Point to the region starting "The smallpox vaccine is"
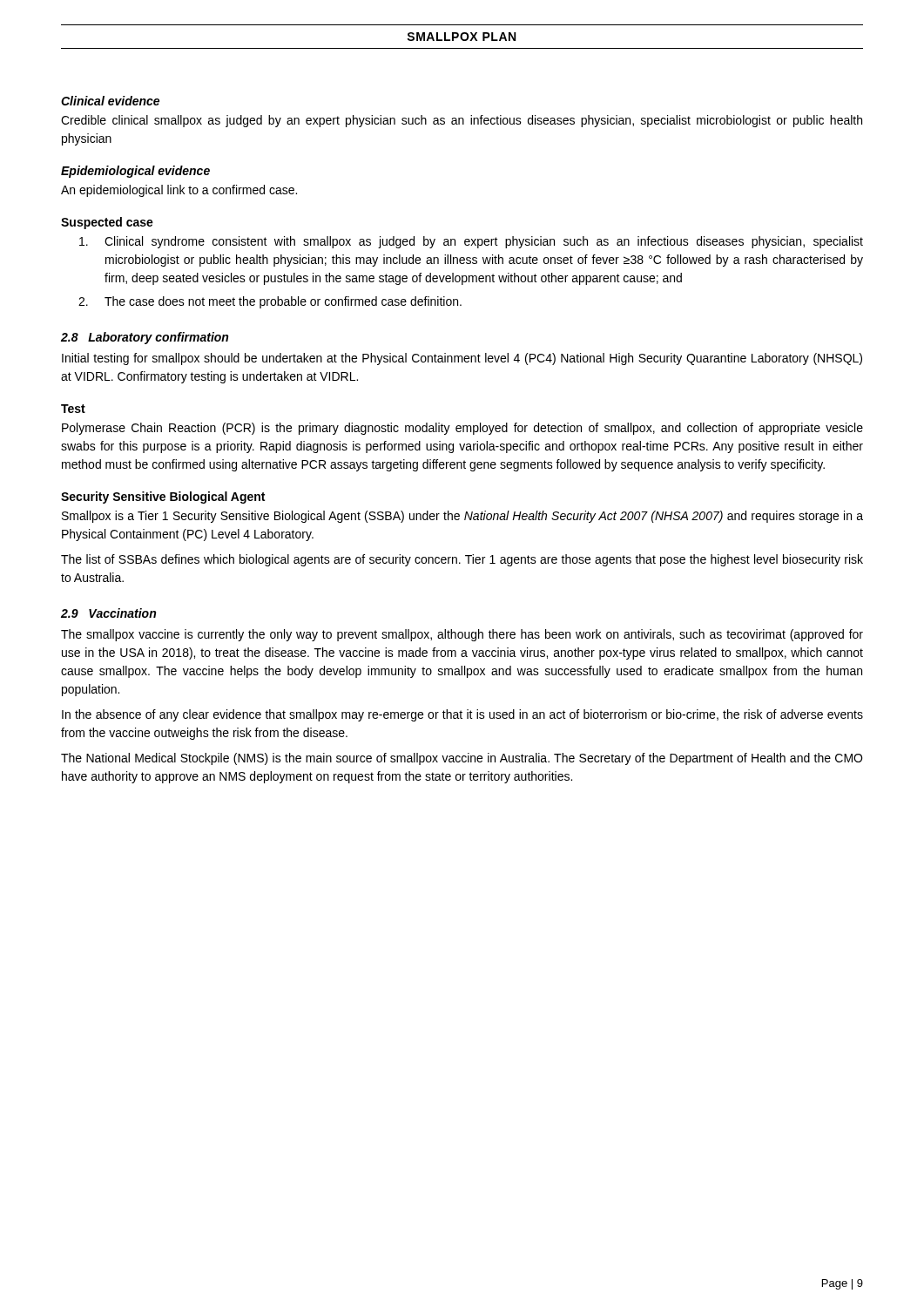 pos(462,662)
